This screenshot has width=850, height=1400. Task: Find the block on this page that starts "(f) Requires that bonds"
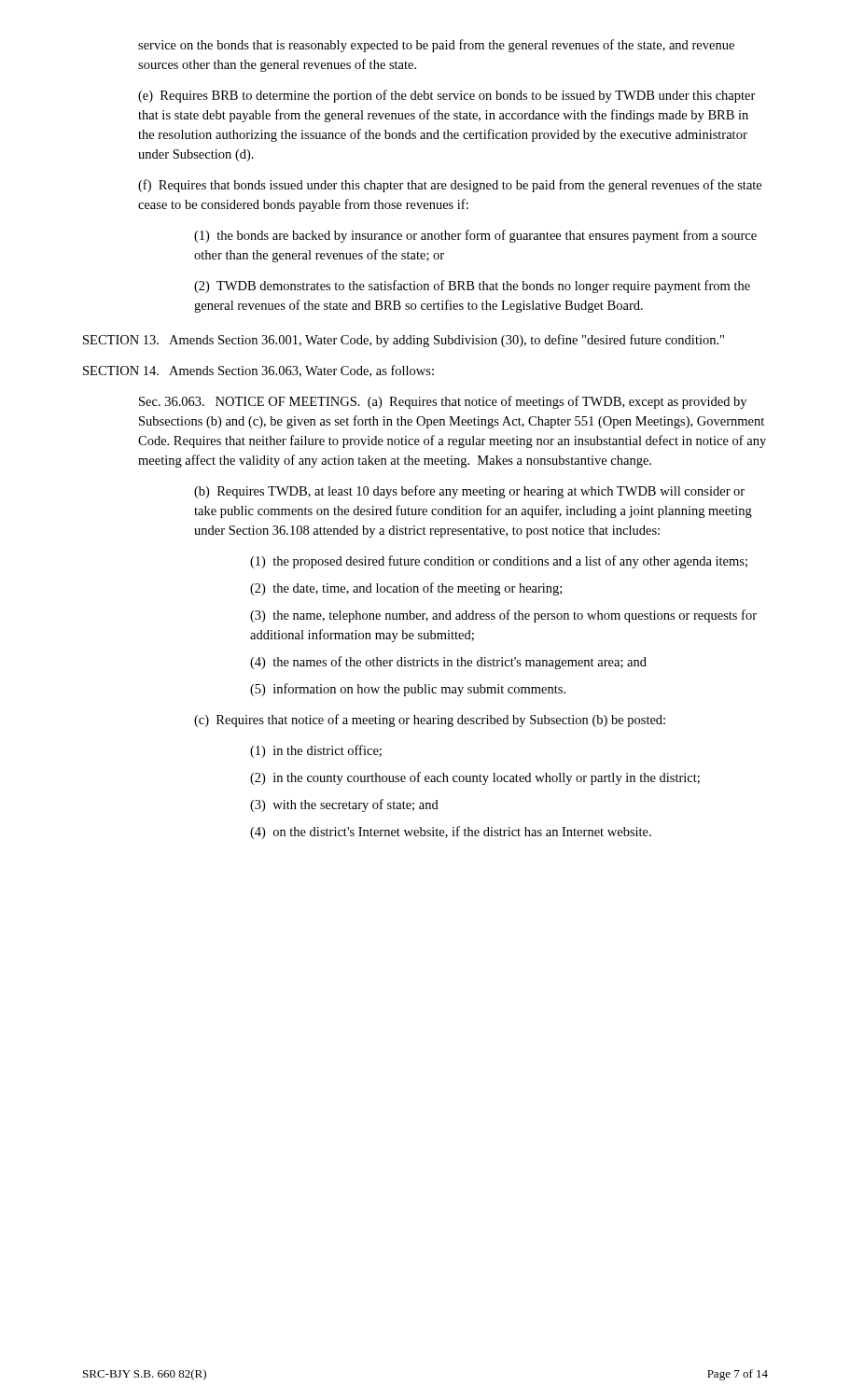tap(450, 195)
